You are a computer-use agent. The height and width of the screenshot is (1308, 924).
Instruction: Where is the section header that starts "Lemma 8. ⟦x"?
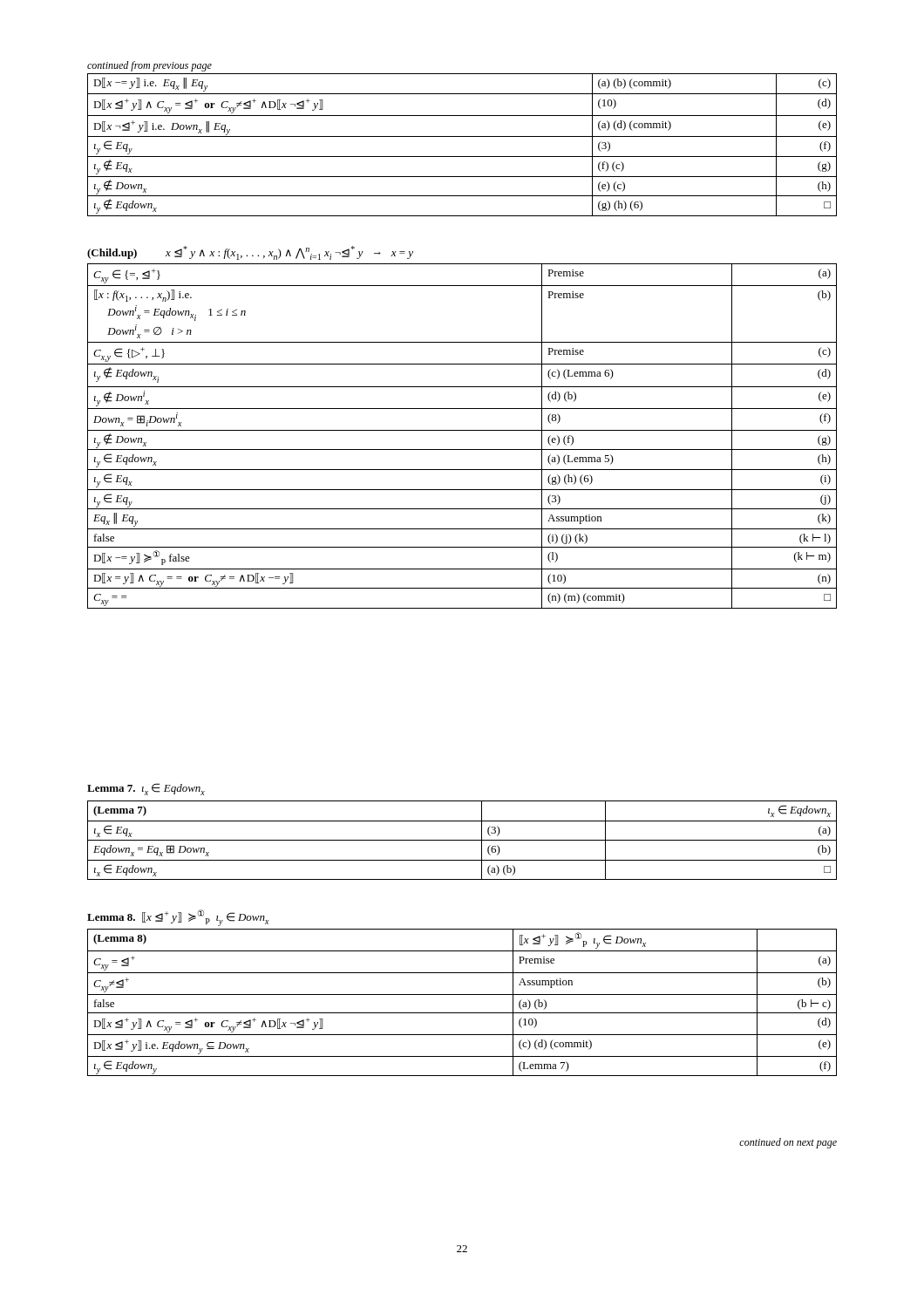pyautogui.click(x=178, y=917)
